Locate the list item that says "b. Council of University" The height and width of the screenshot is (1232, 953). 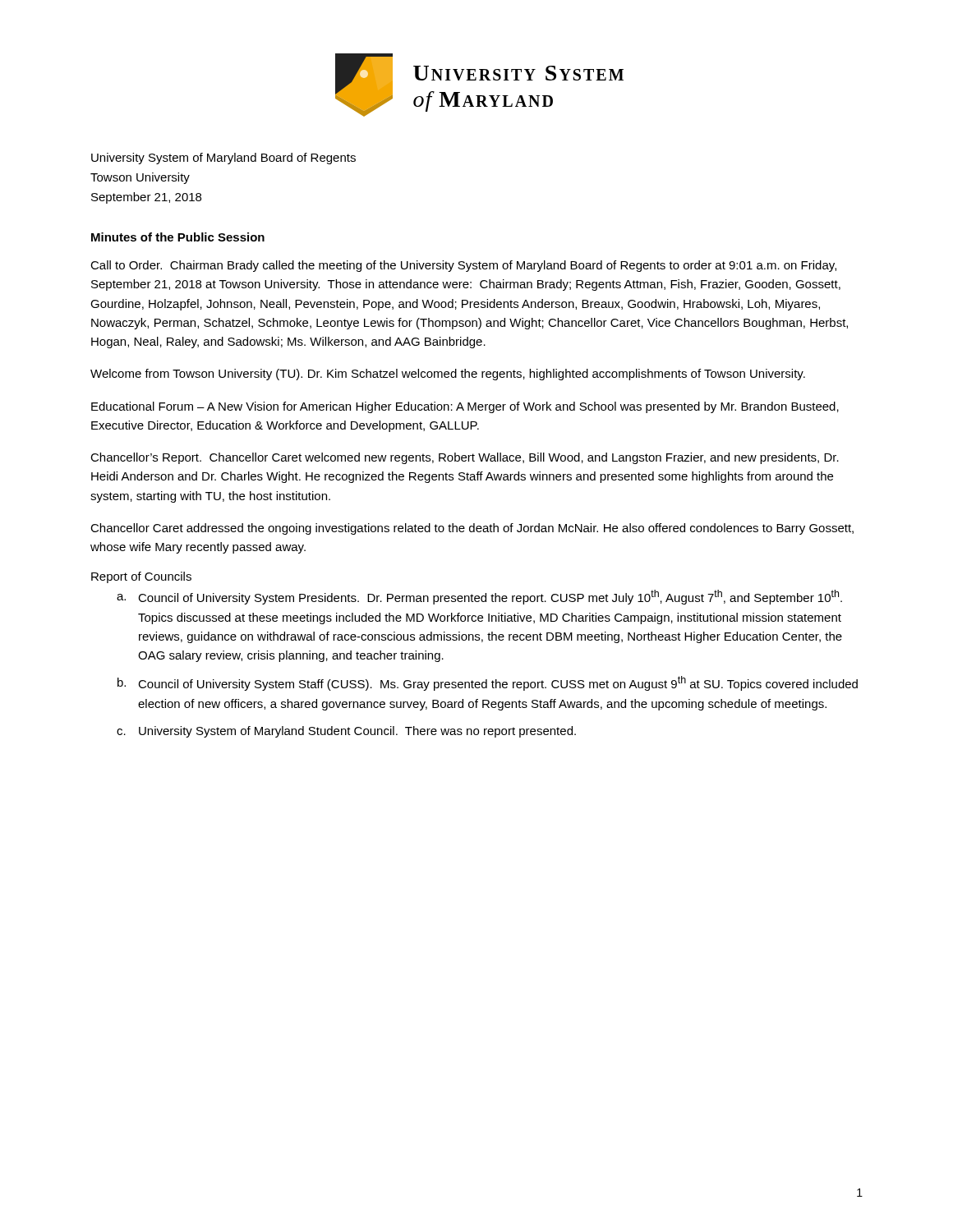(x=490, y=693)
